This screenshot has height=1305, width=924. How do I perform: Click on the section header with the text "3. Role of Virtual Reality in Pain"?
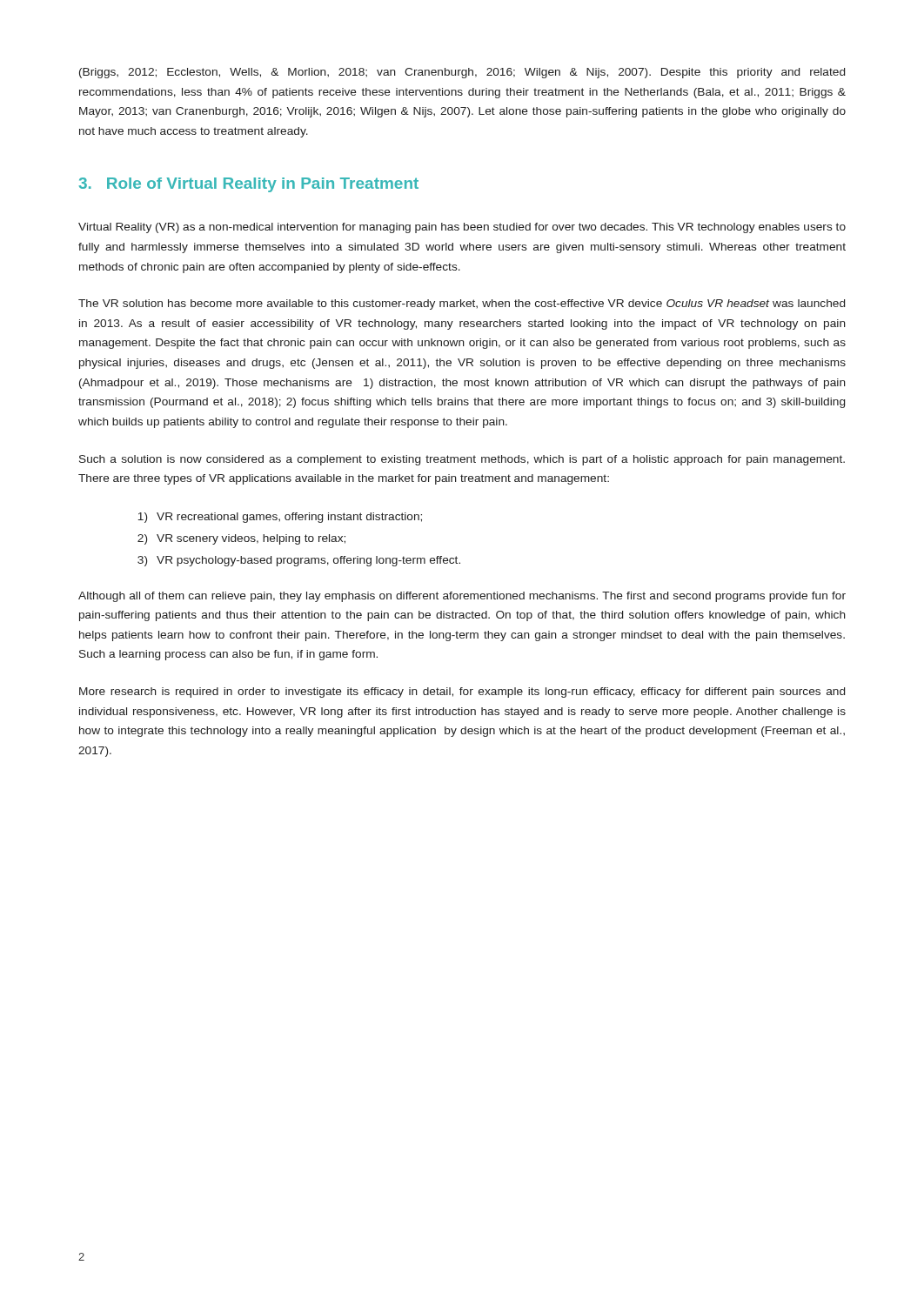pos(249,183)
